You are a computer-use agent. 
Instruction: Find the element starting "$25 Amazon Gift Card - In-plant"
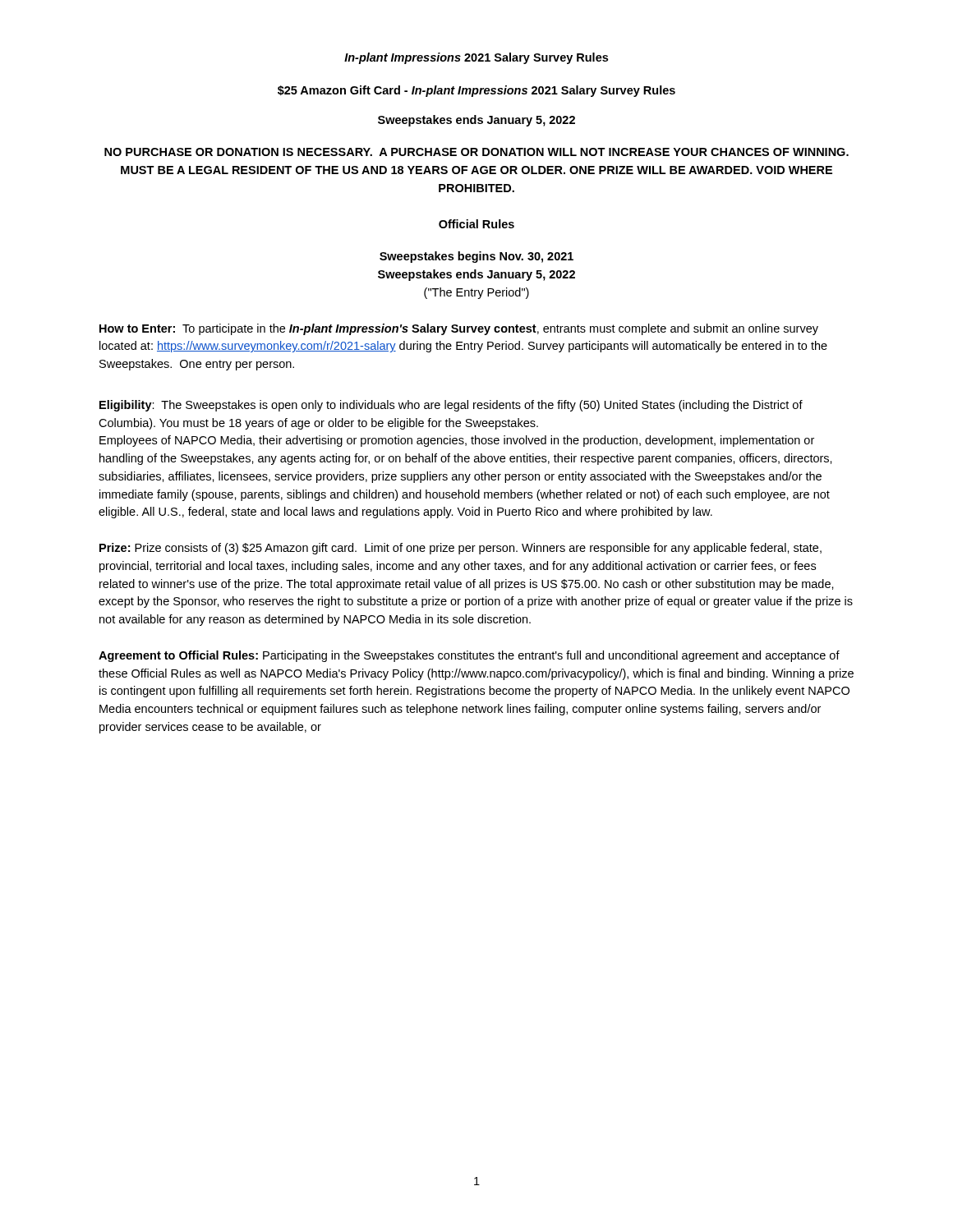pyautogui.click(x=476, y=91)
